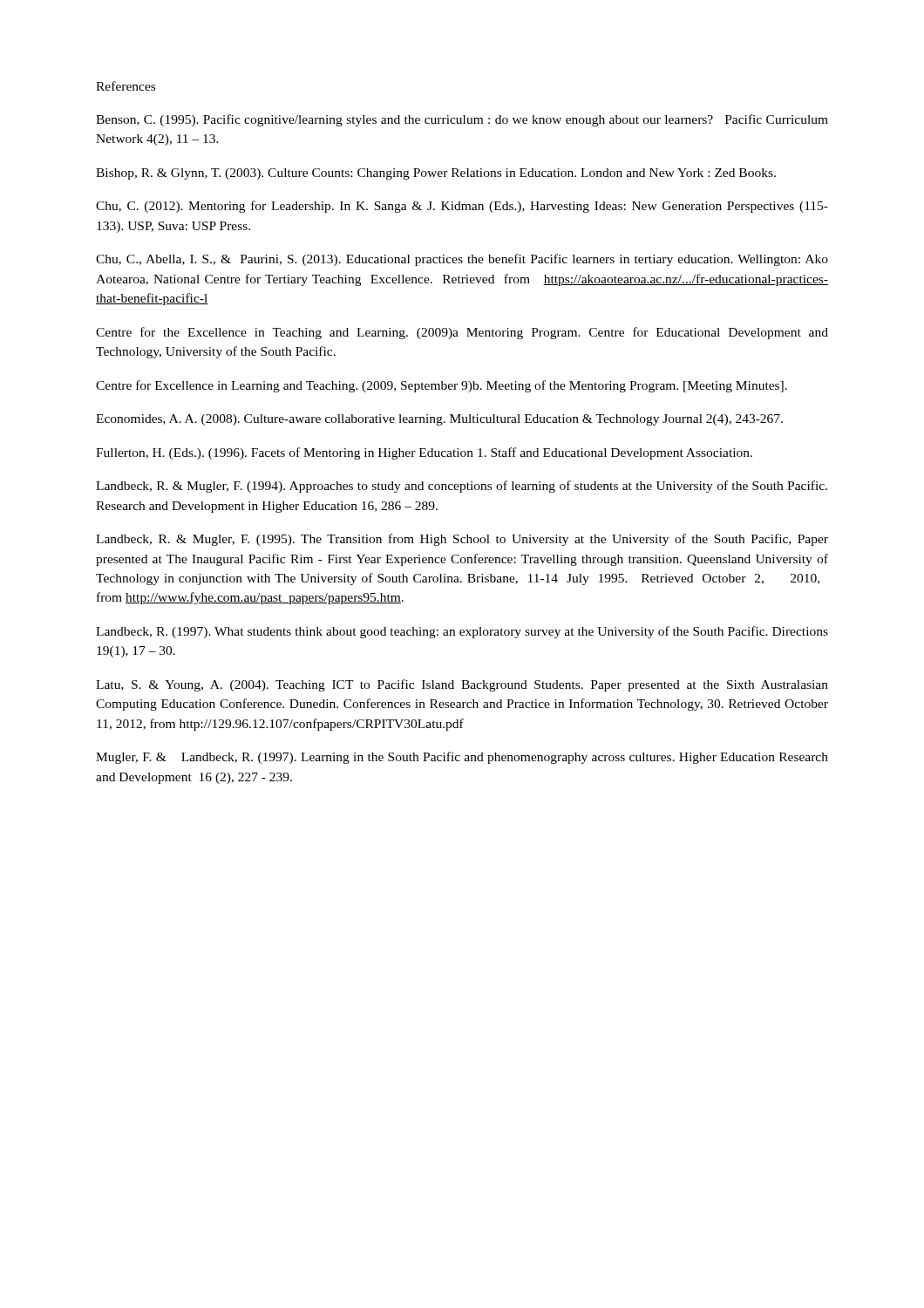The width and height of the screenshot is (924, 1308).
Task: Point to the region starting "Chu, C., Abella, I."
Action: (x=462, y=278)
